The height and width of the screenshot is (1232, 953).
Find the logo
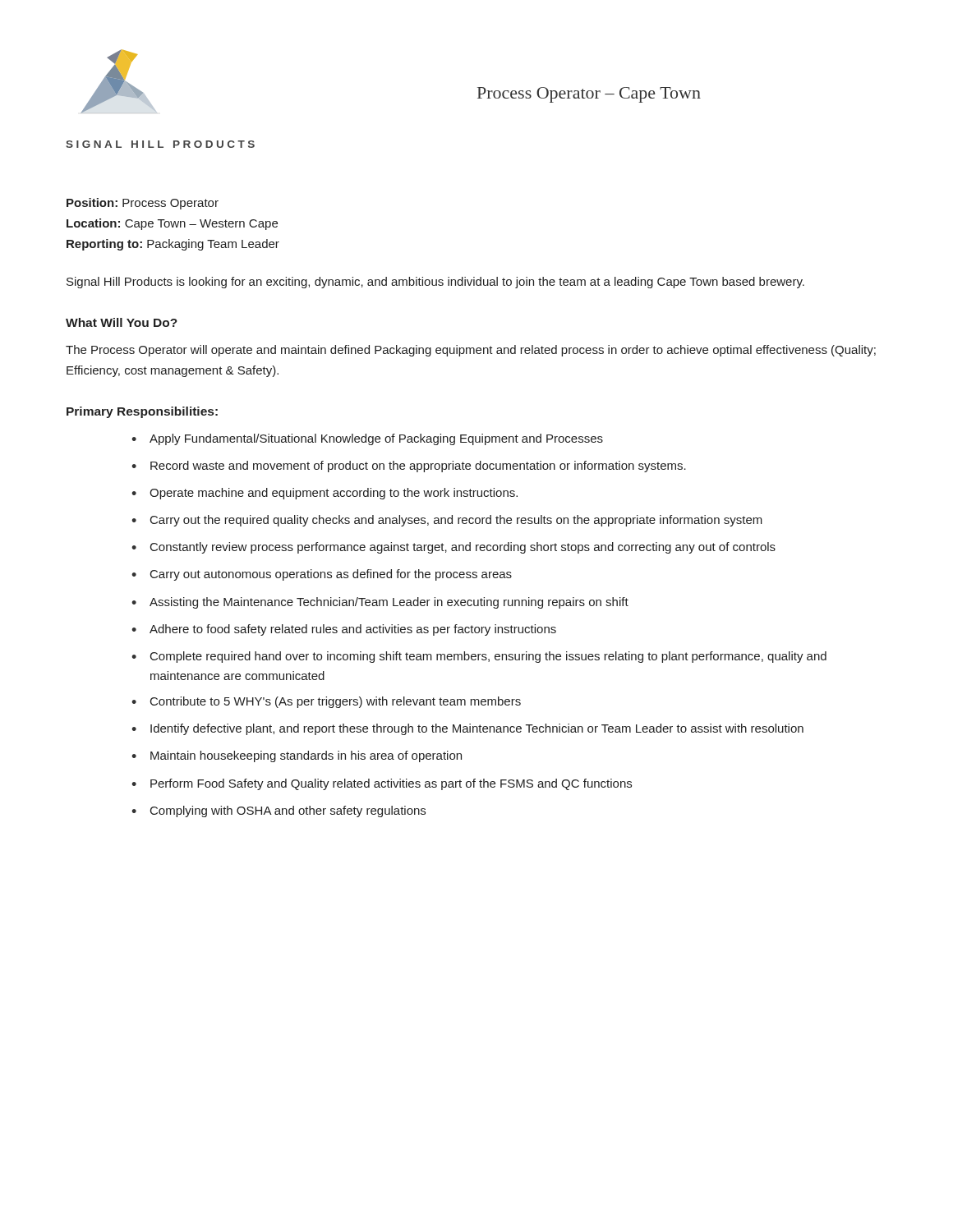pyautogui.click(x=279, y=95)
